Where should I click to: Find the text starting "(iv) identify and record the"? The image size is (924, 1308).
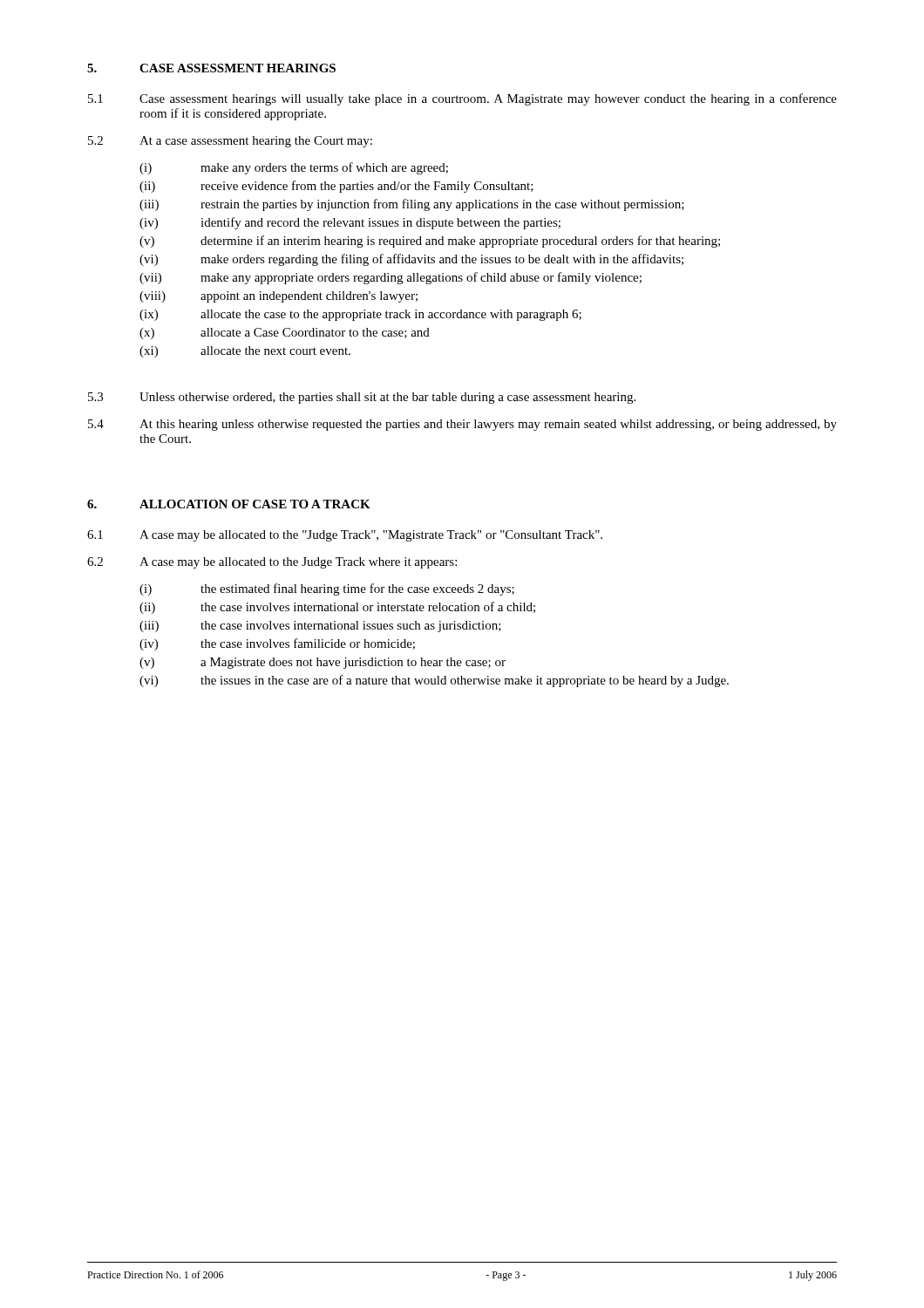coord(488,223)
